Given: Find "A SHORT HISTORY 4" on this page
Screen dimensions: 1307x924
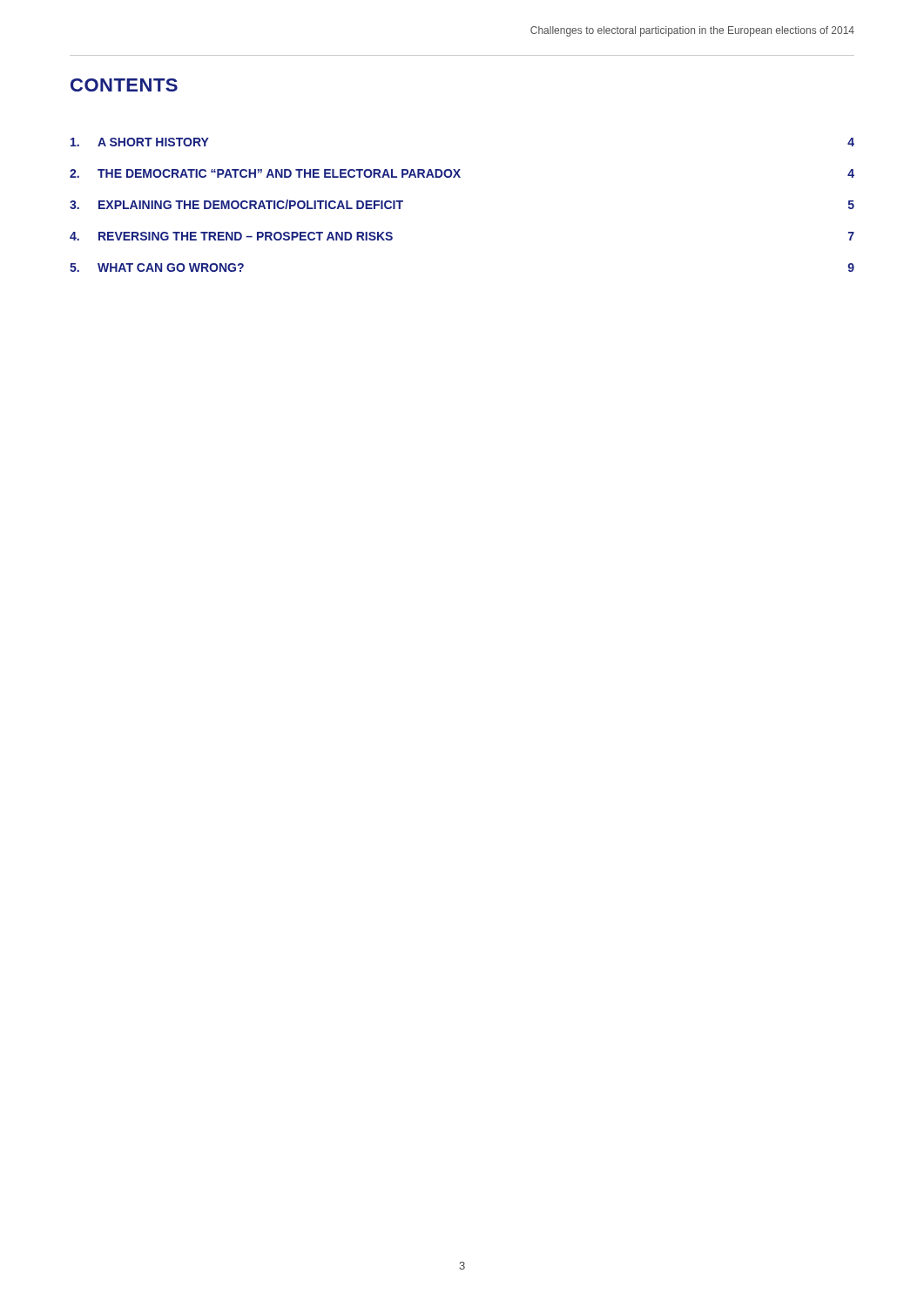Looking at the screenshot, I should coord(160,142).
